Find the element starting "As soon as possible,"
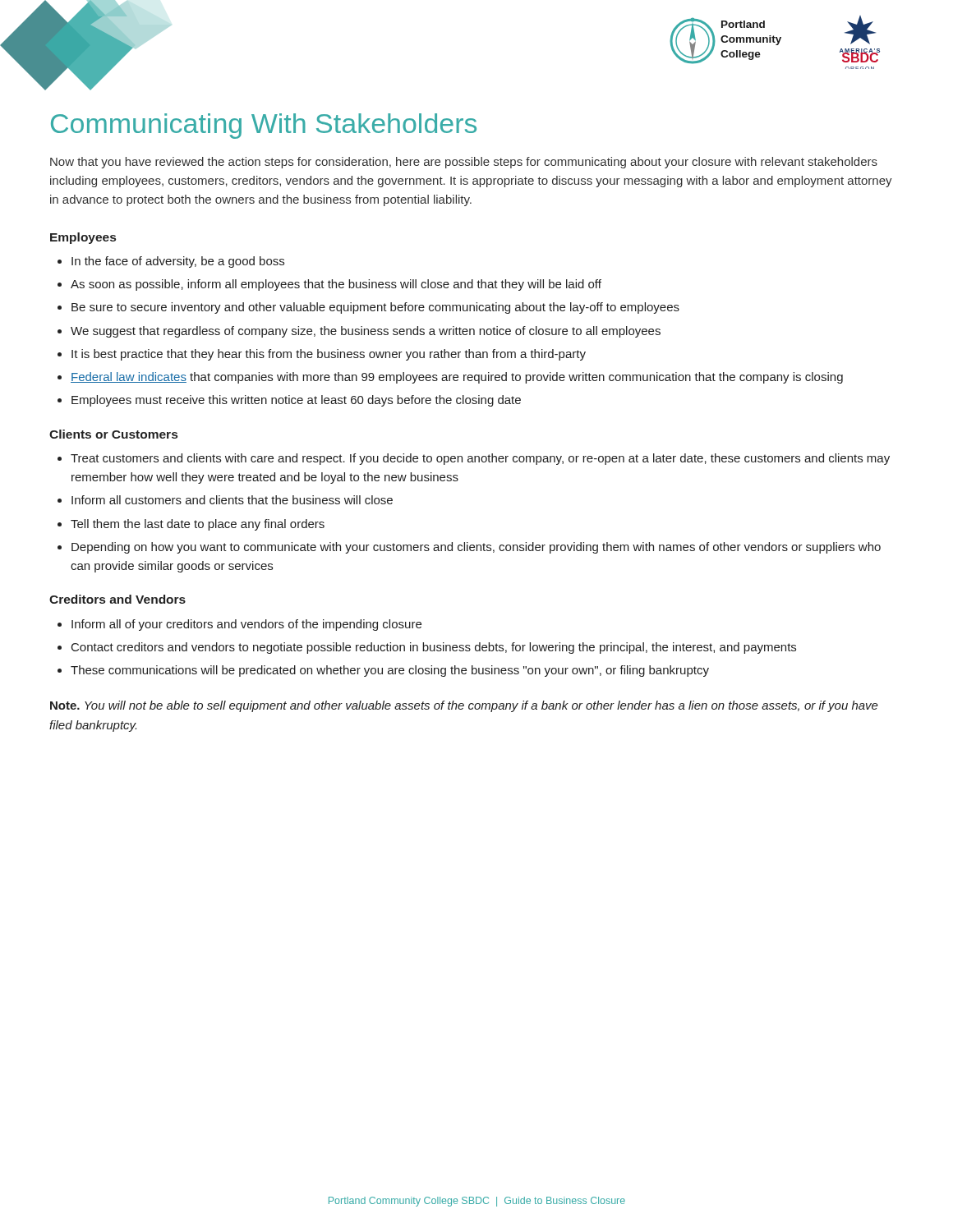This screenshot has width=953, height=1232. (x=336, y=284)
